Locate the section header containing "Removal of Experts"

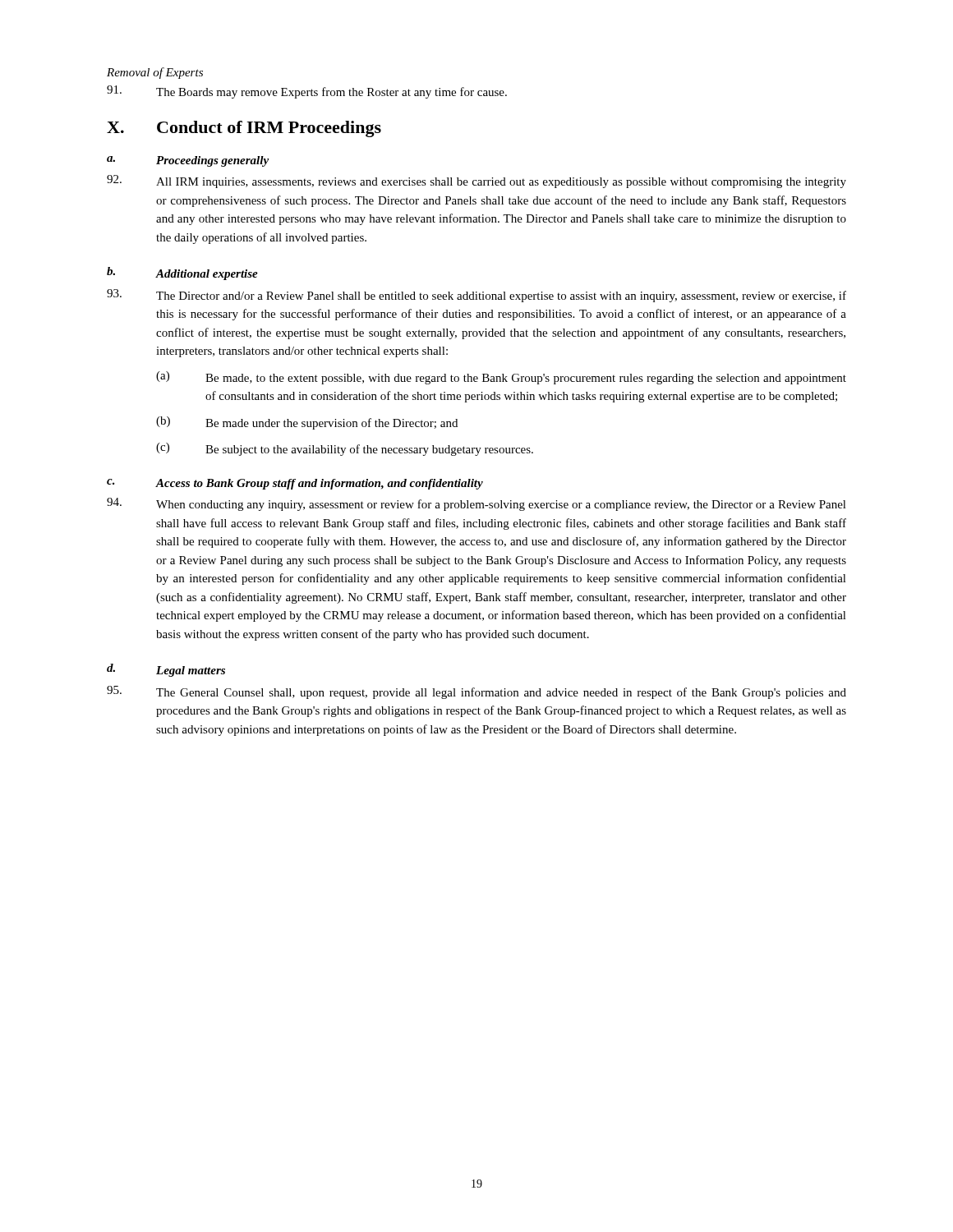(x=155, y=72)
